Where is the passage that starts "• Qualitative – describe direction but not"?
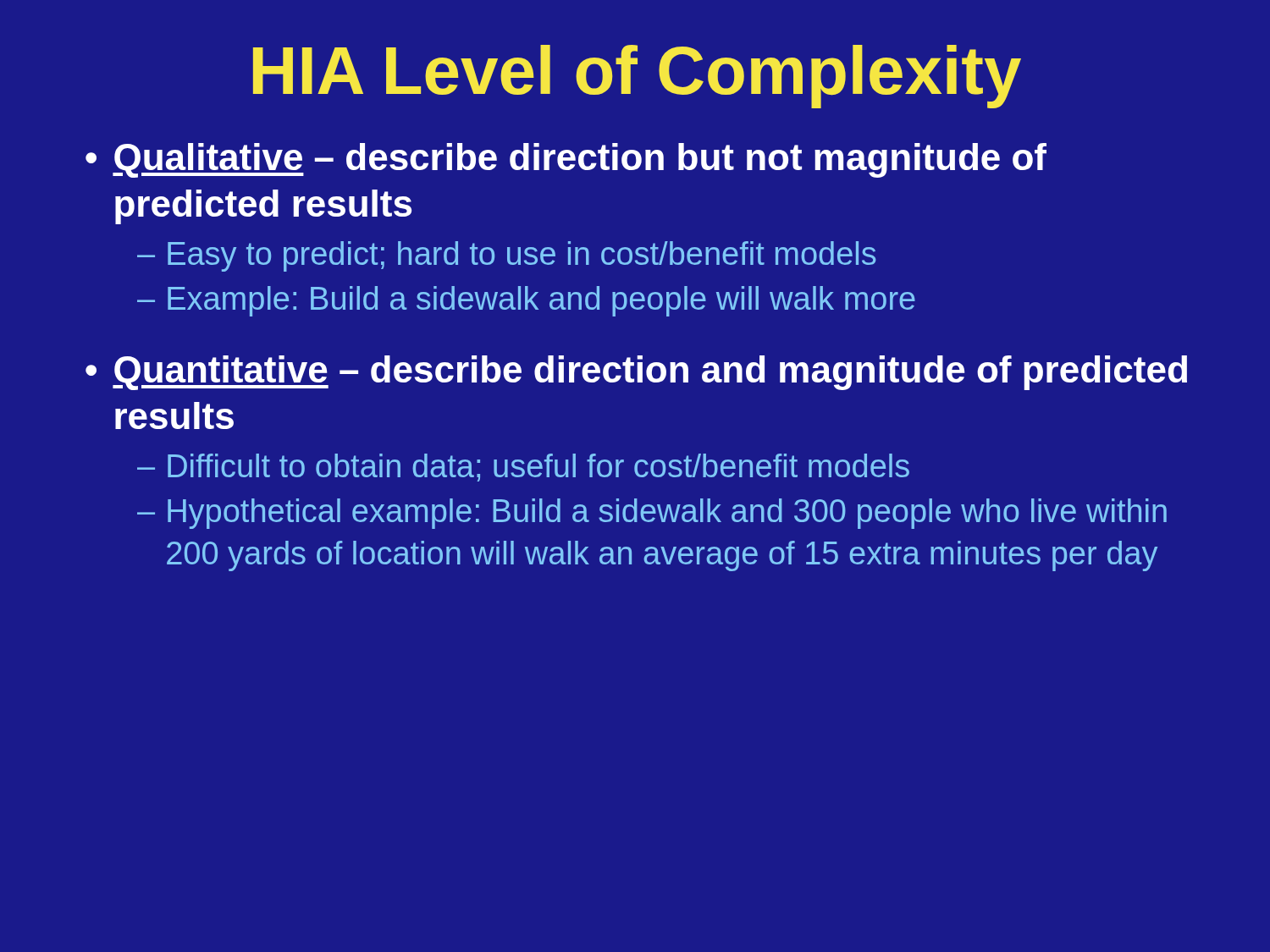 (652, 227)
